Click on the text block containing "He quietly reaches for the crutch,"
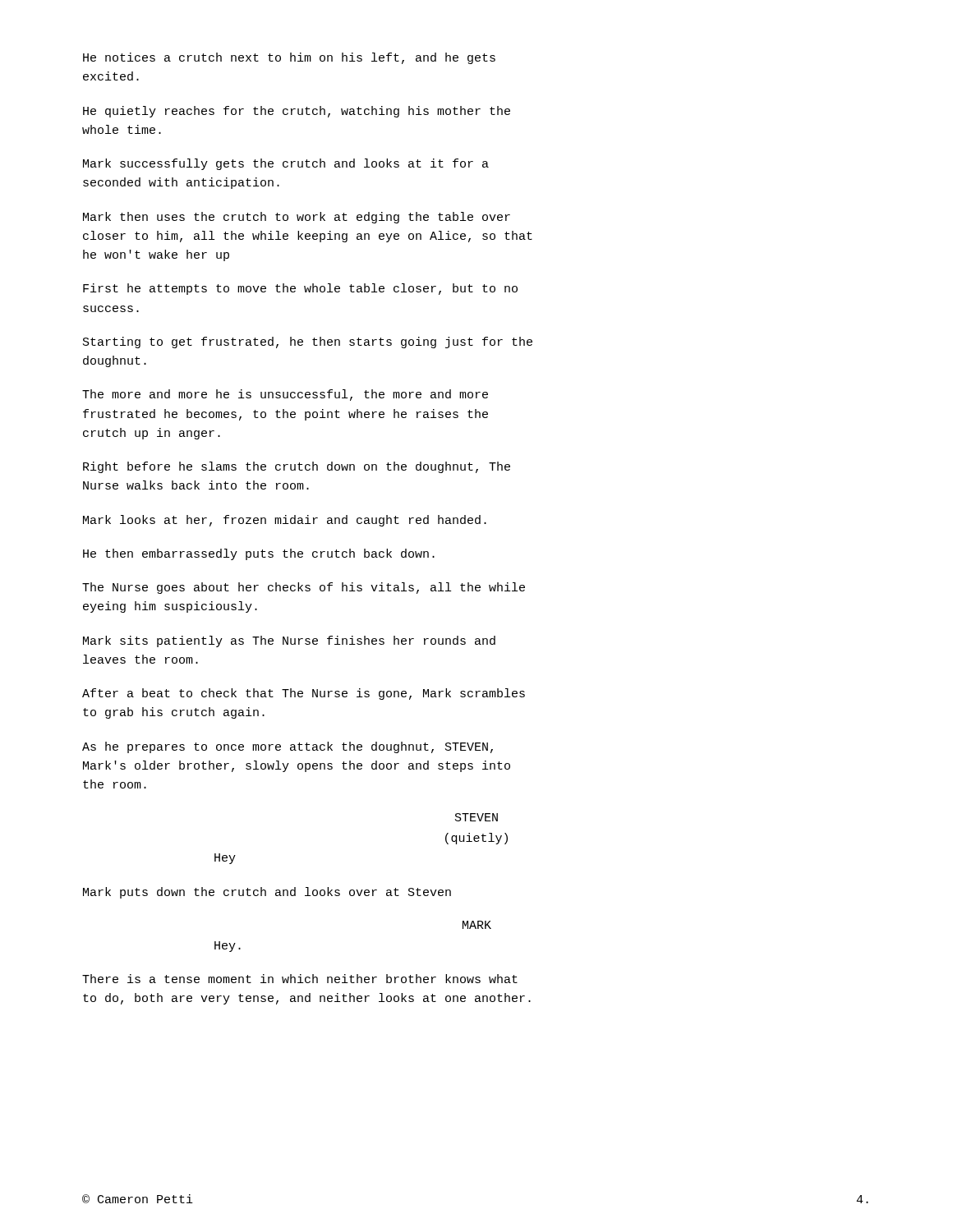This screenshot has width=953, height=1232. tap(297, 121)
